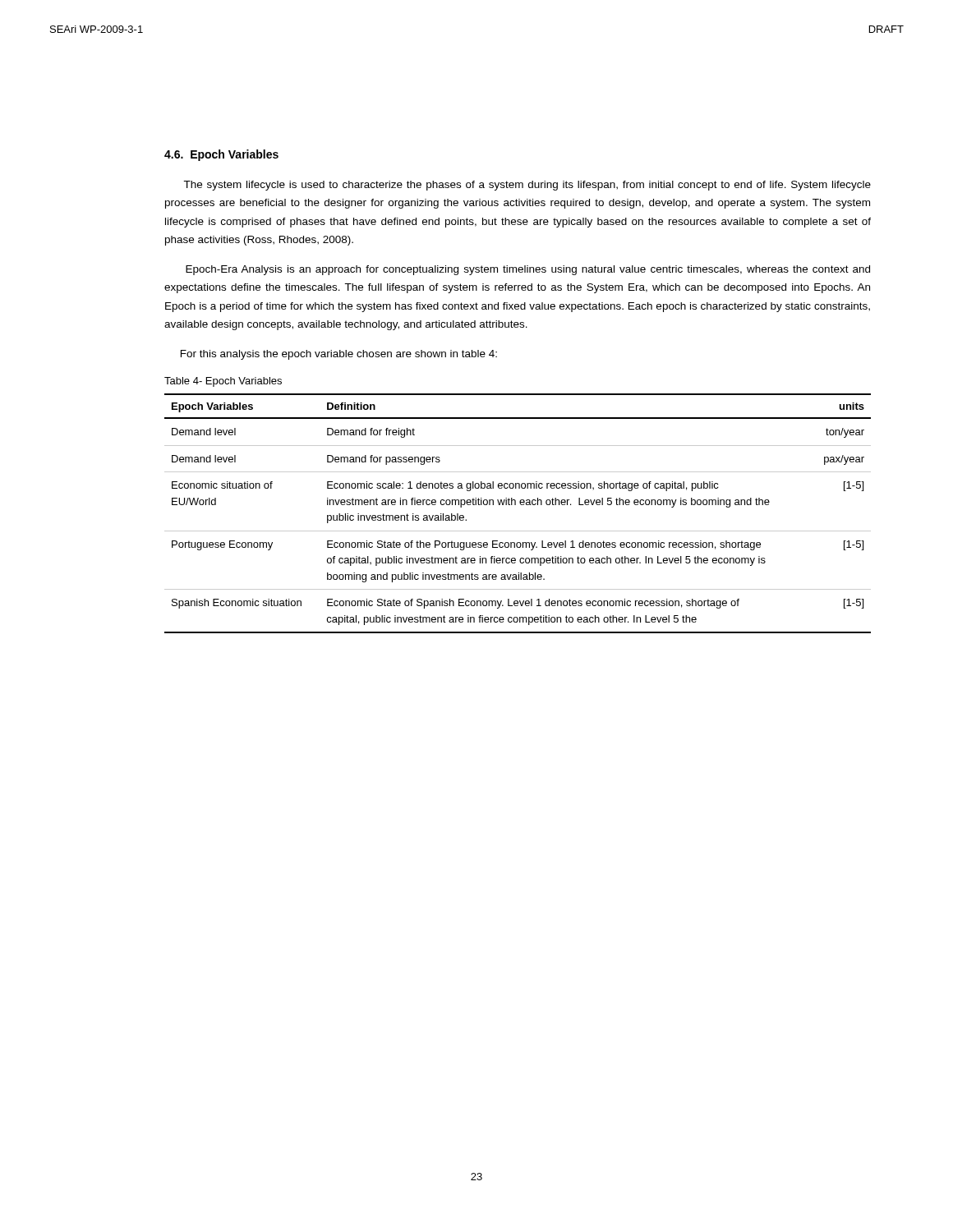Find "Table 4- Epoch Variables" on this page

tap(223, 381)
